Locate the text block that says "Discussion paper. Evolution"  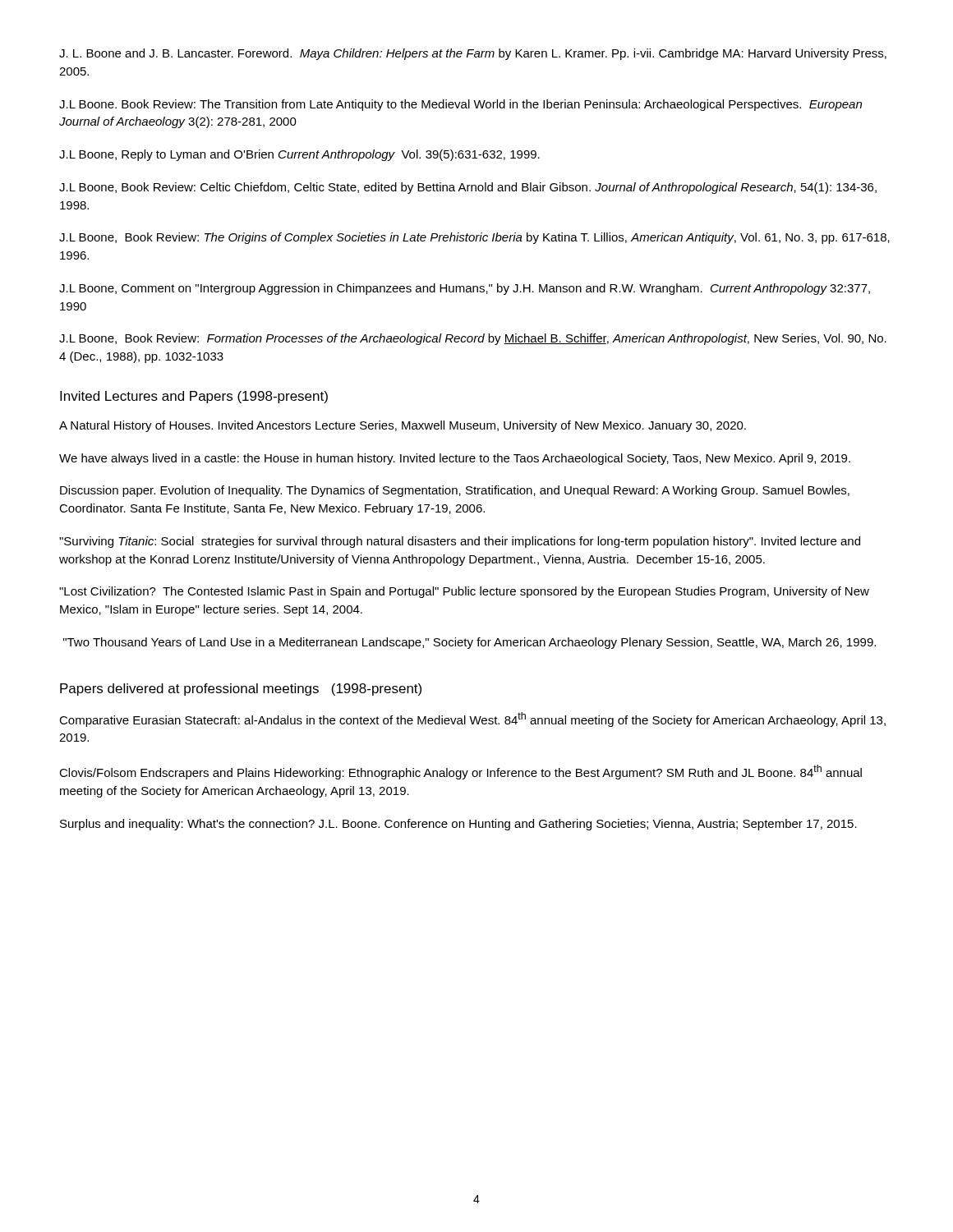click(x=455, y=499)
